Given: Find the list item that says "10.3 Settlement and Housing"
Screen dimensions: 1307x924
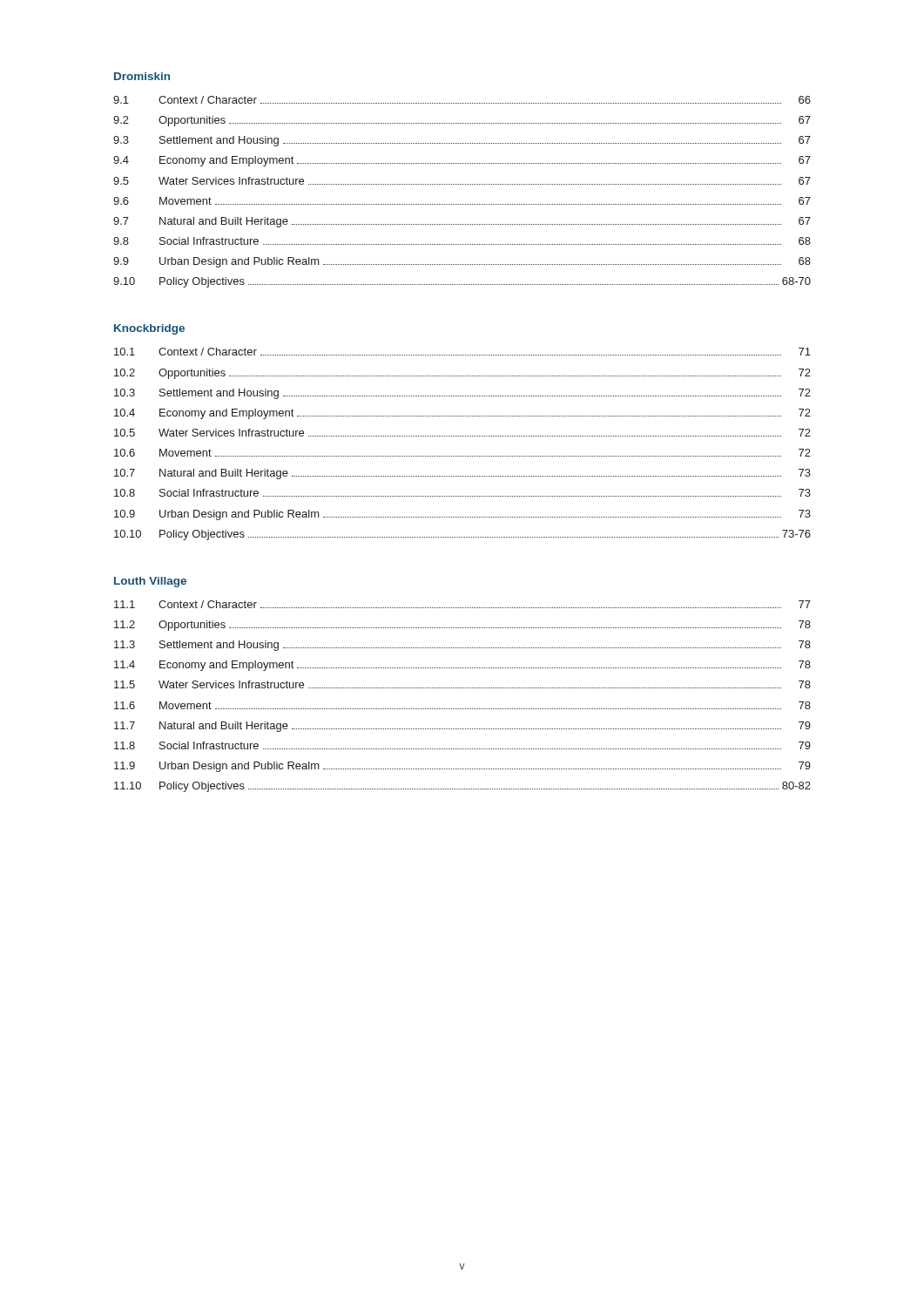Looking at the screenshot, I should point(462,393).
